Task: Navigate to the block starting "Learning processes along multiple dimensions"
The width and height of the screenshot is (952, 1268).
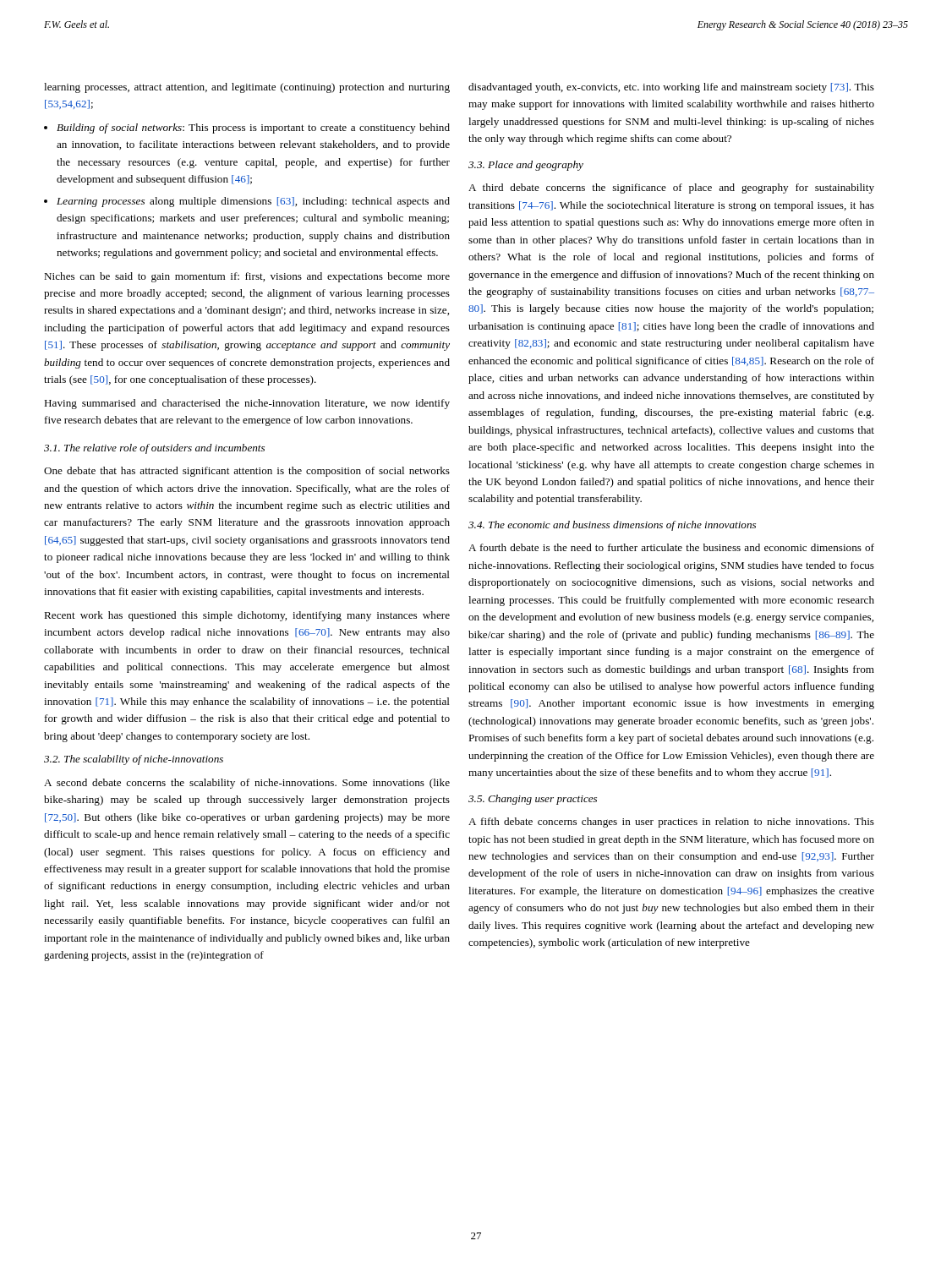Action: point(247,227)
